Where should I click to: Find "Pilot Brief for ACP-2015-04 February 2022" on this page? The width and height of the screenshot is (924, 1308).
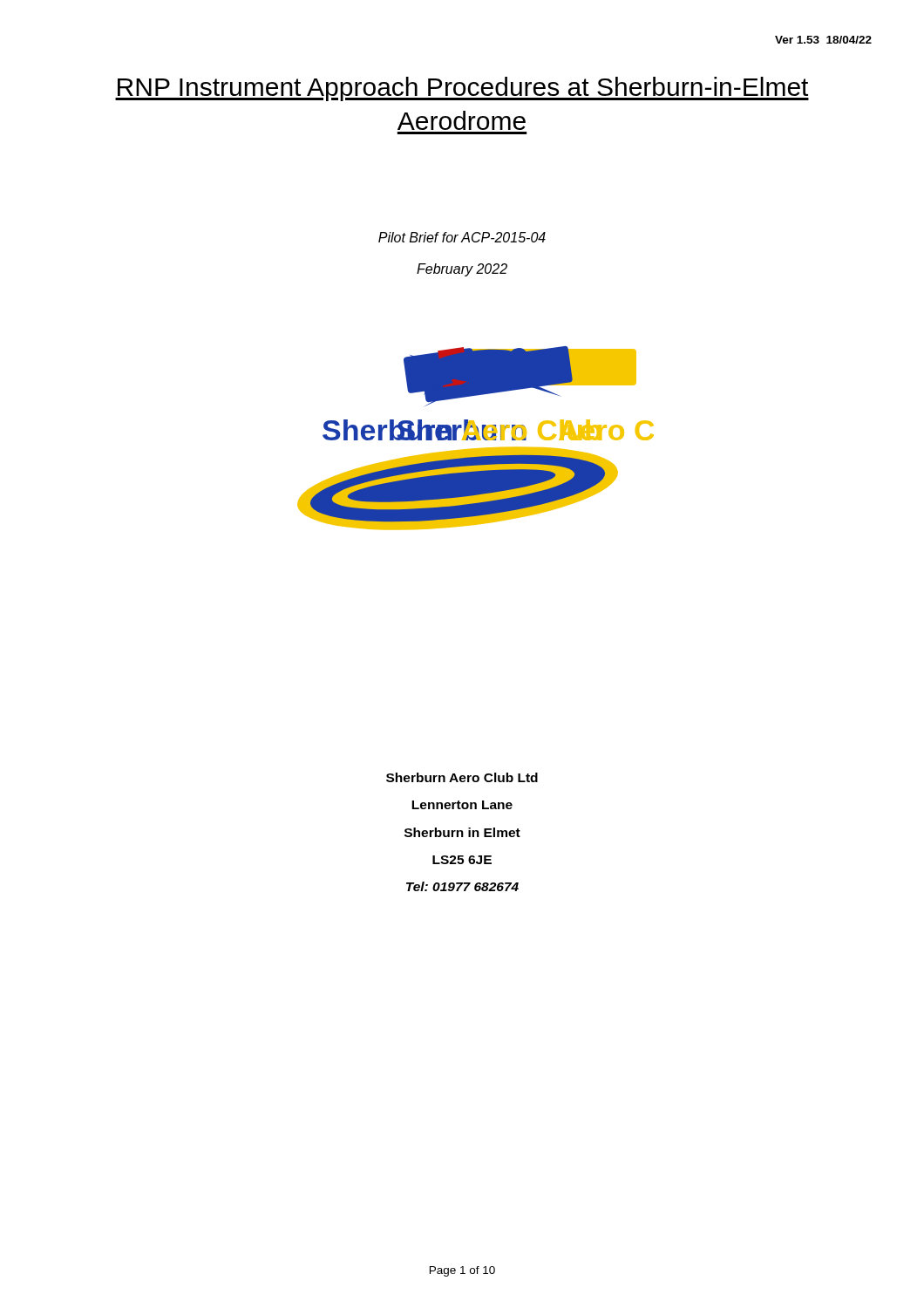pyautogui.click(x=462, y=253)
